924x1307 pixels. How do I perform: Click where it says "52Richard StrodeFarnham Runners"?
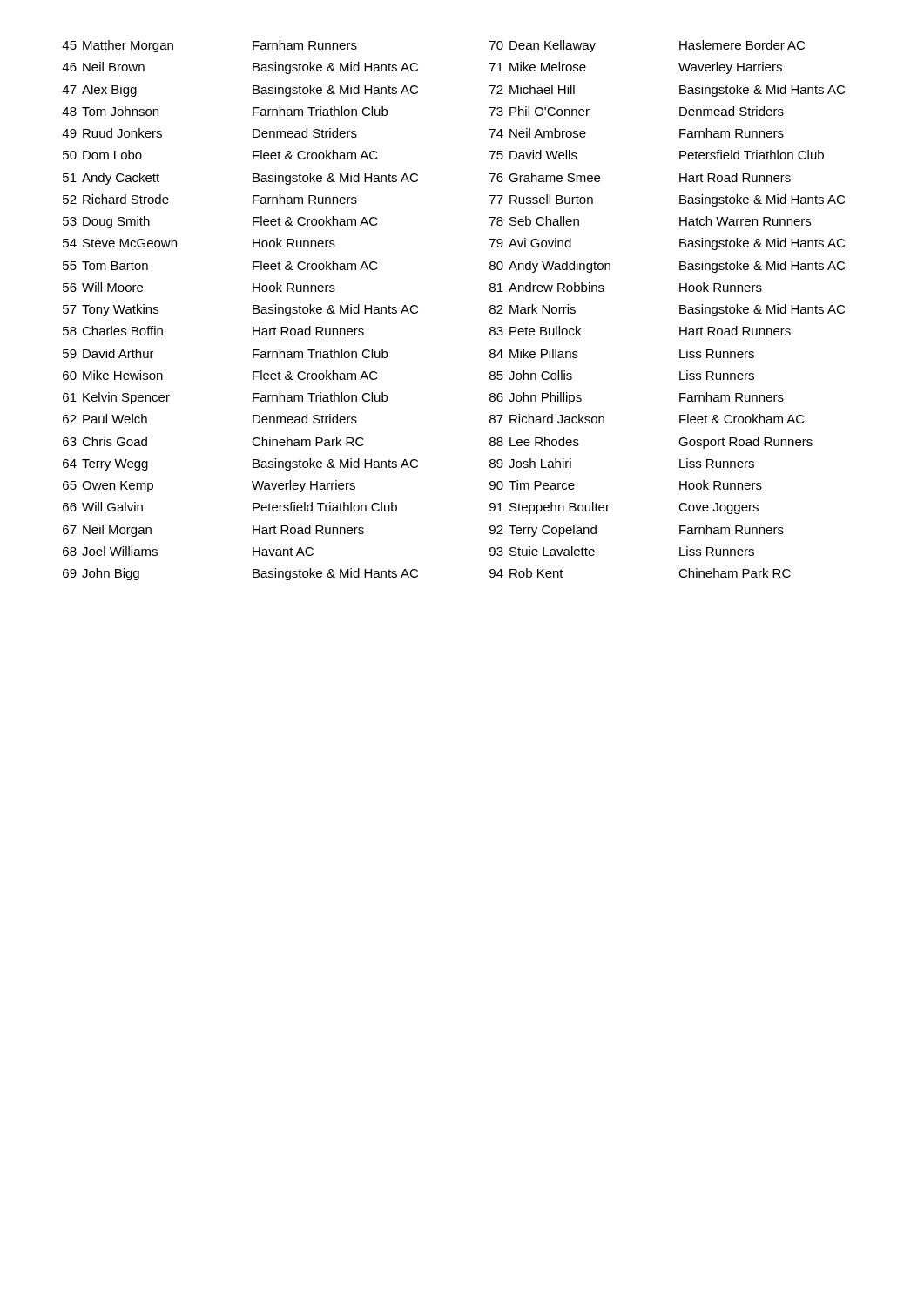pyautogui.click(x=114, y=199)
